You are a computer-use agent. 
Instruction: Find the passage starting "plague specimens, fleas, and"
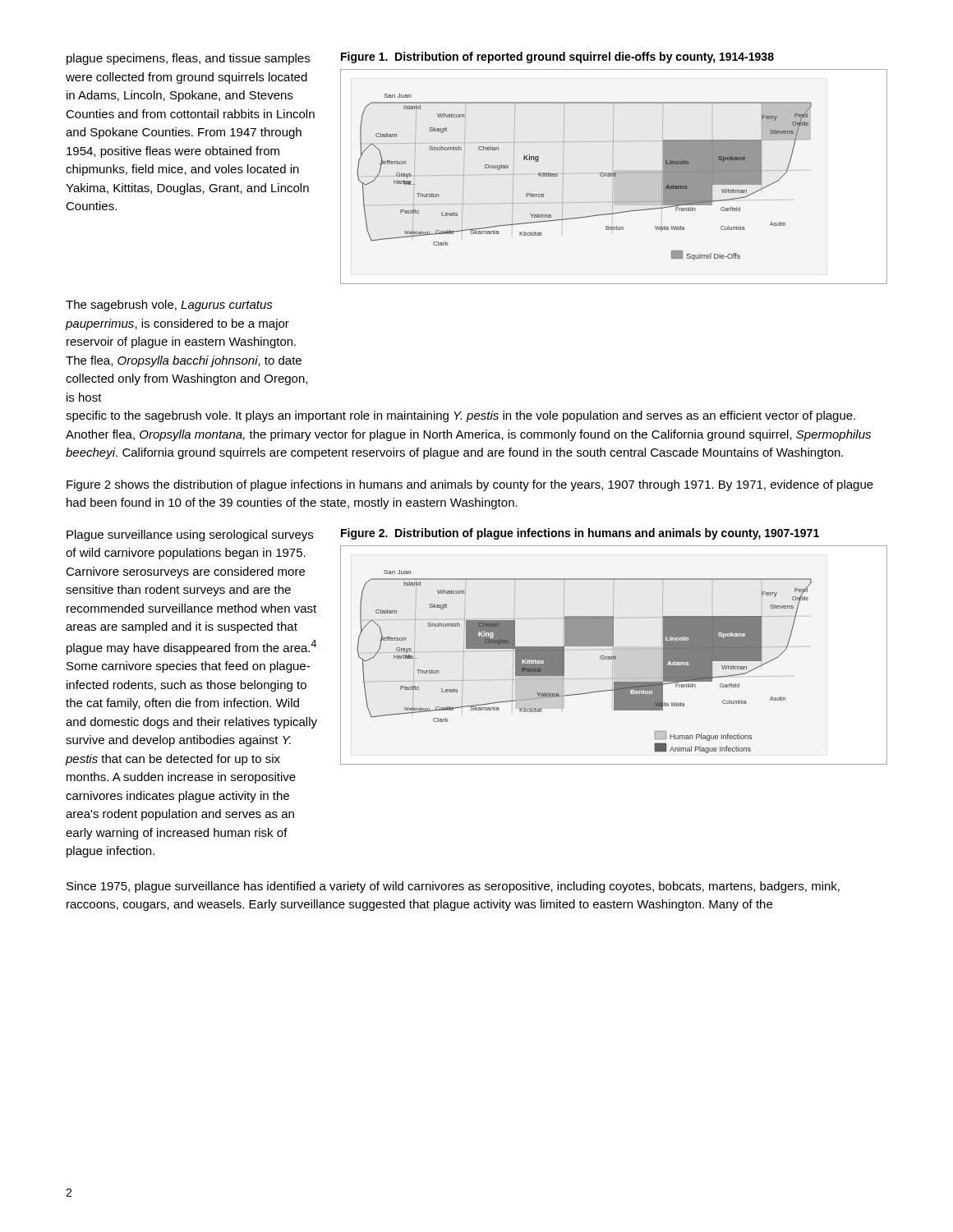coord(190,132)
